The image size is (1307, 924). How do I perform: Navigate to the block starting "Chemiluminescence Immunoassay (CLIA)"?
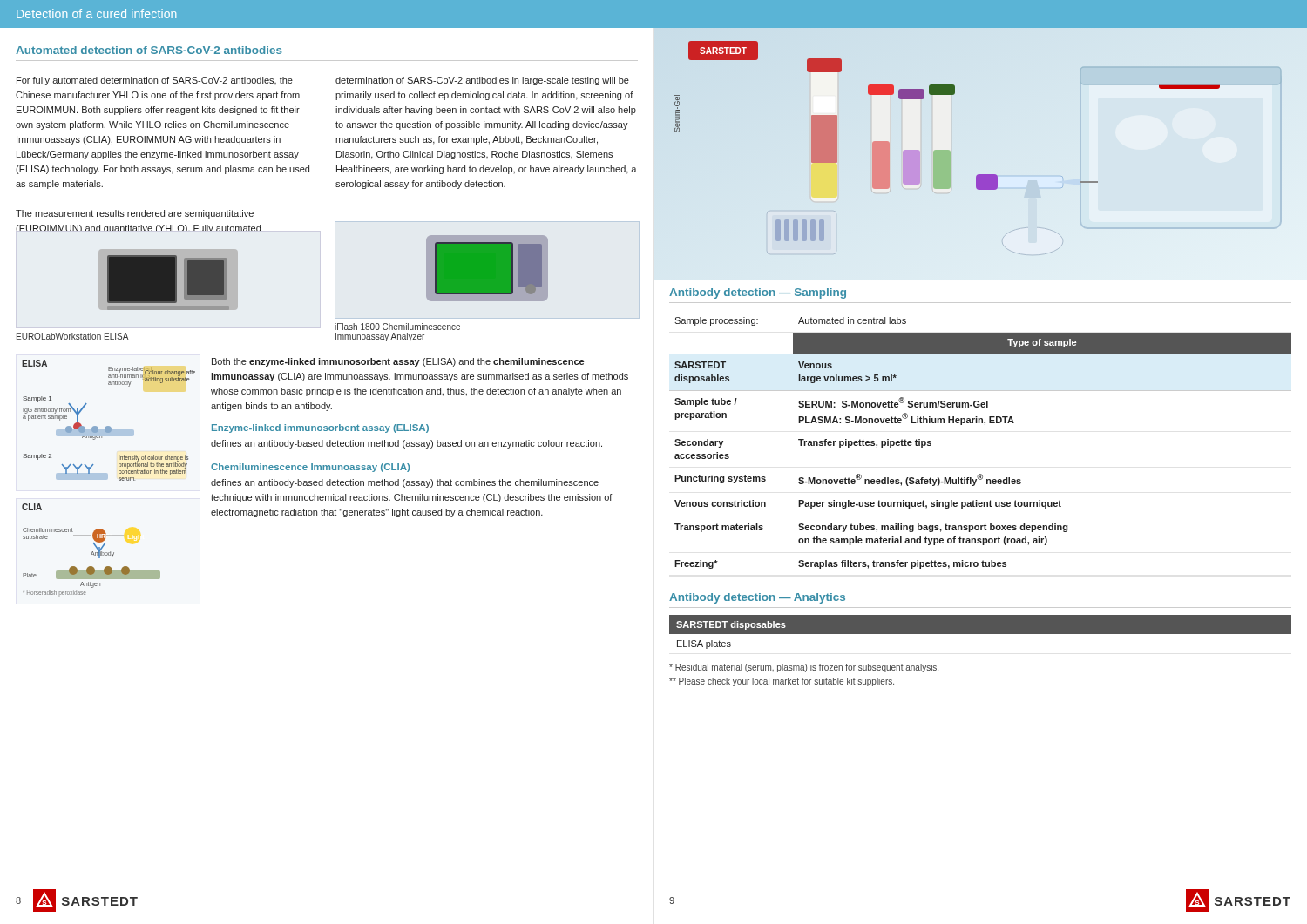point(311,467)
